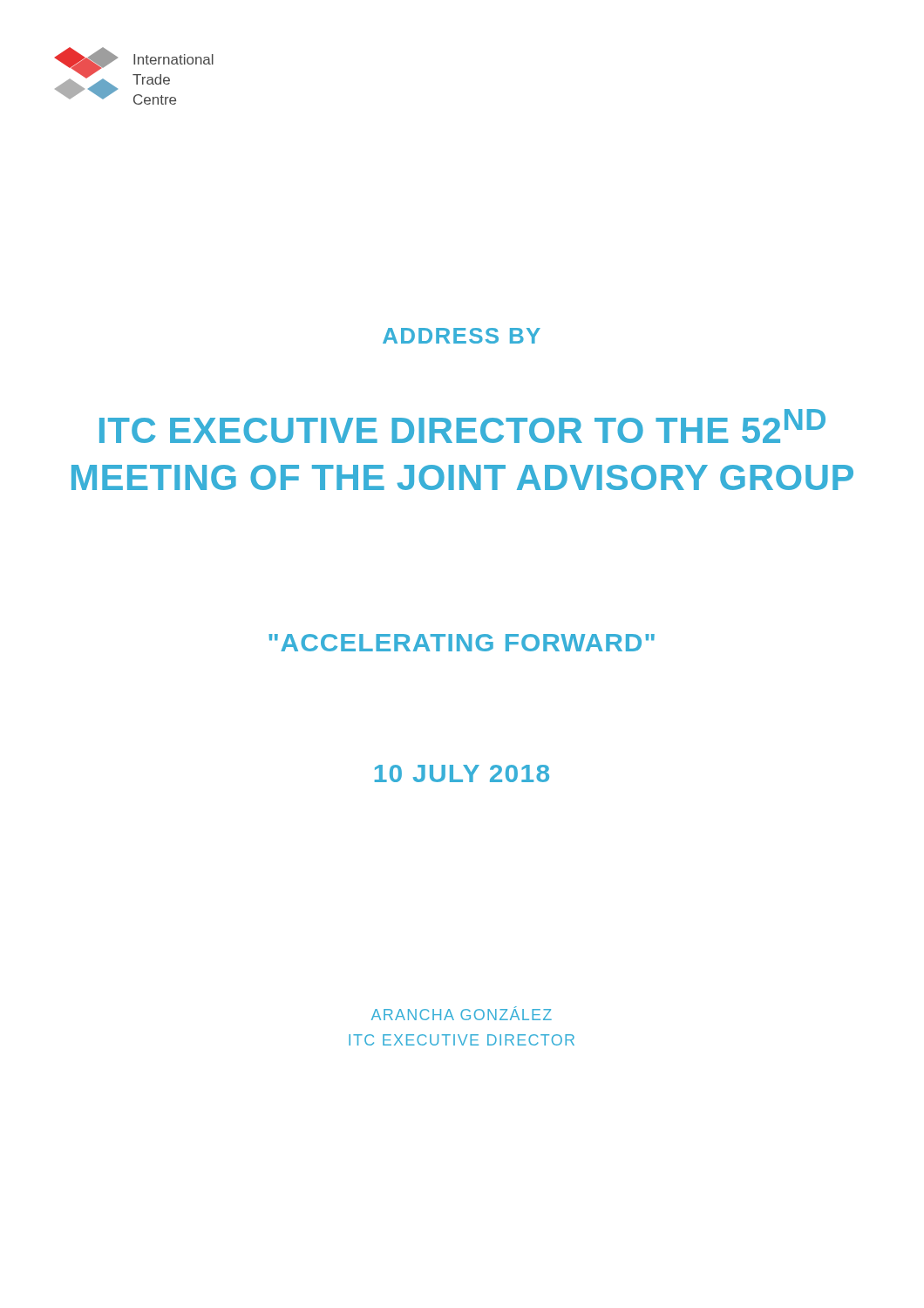The width and height of the screenshot is (924, 1308).
Task: Locate the logo
Action: (133, 78)
